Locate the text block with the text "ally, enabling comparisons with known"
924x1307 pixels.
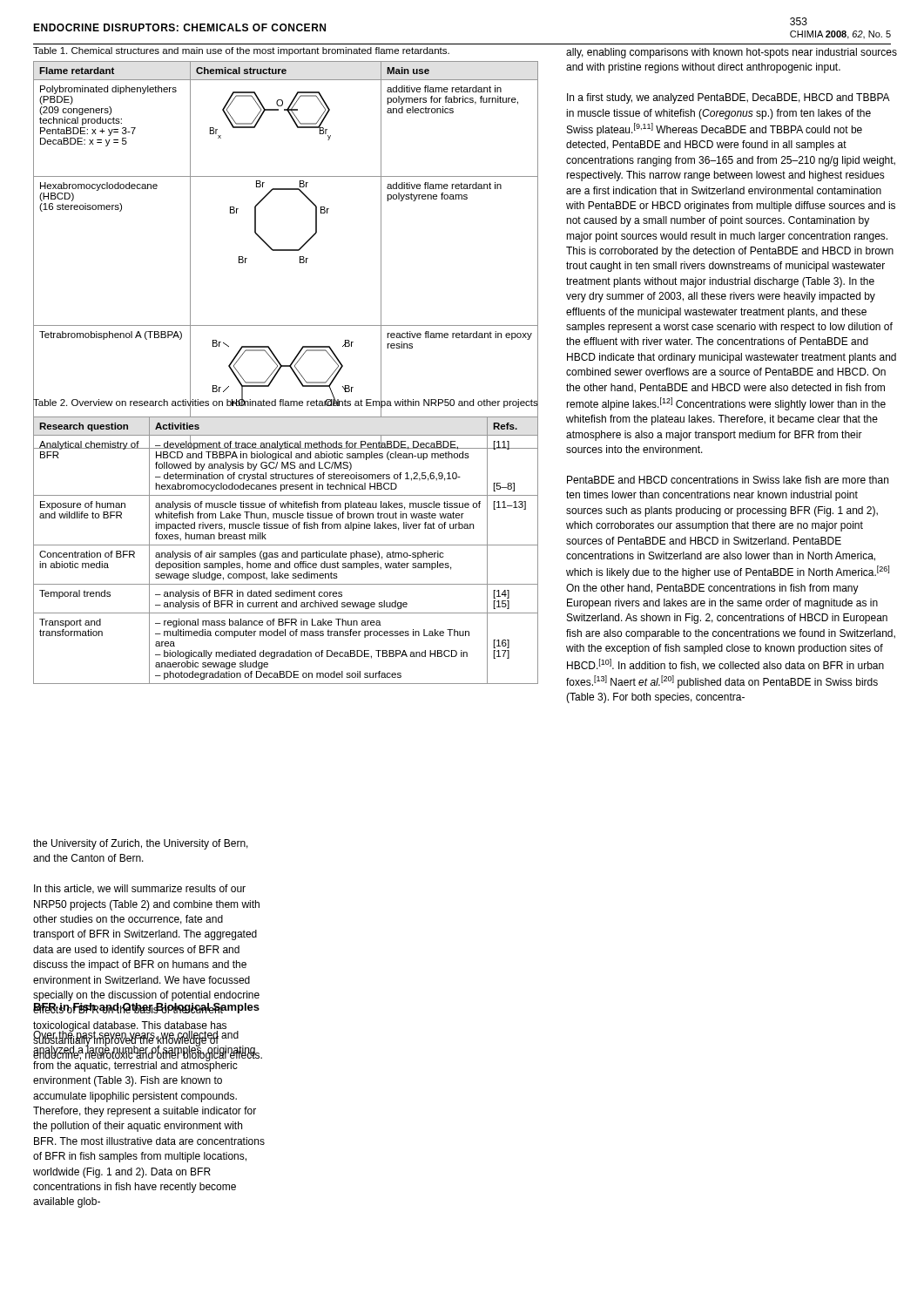coord(732,375)
